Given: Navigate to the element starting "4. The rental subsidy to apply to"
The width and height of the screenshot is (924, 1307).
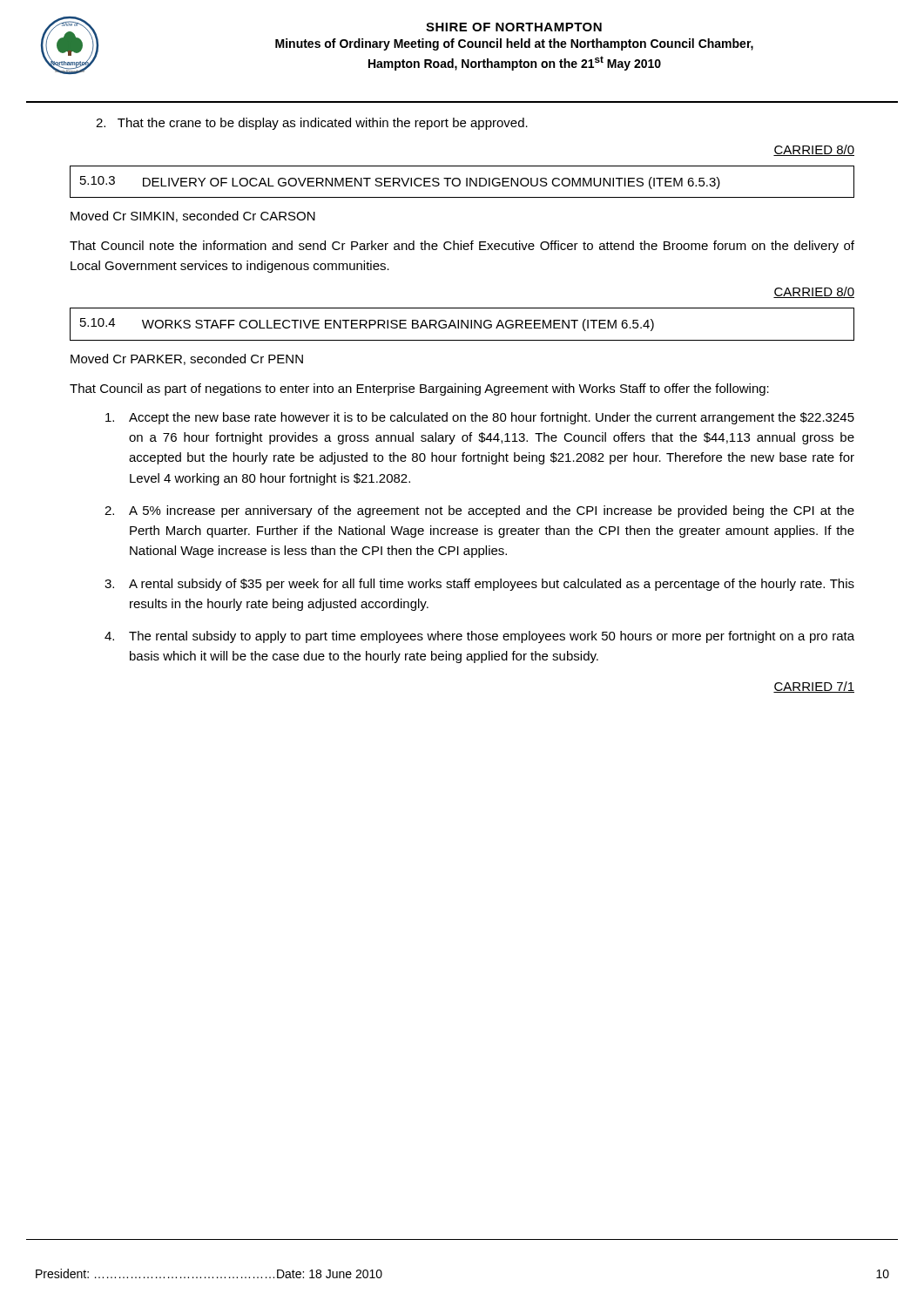Looking at the screenshot, I should [x=479, y=646].
